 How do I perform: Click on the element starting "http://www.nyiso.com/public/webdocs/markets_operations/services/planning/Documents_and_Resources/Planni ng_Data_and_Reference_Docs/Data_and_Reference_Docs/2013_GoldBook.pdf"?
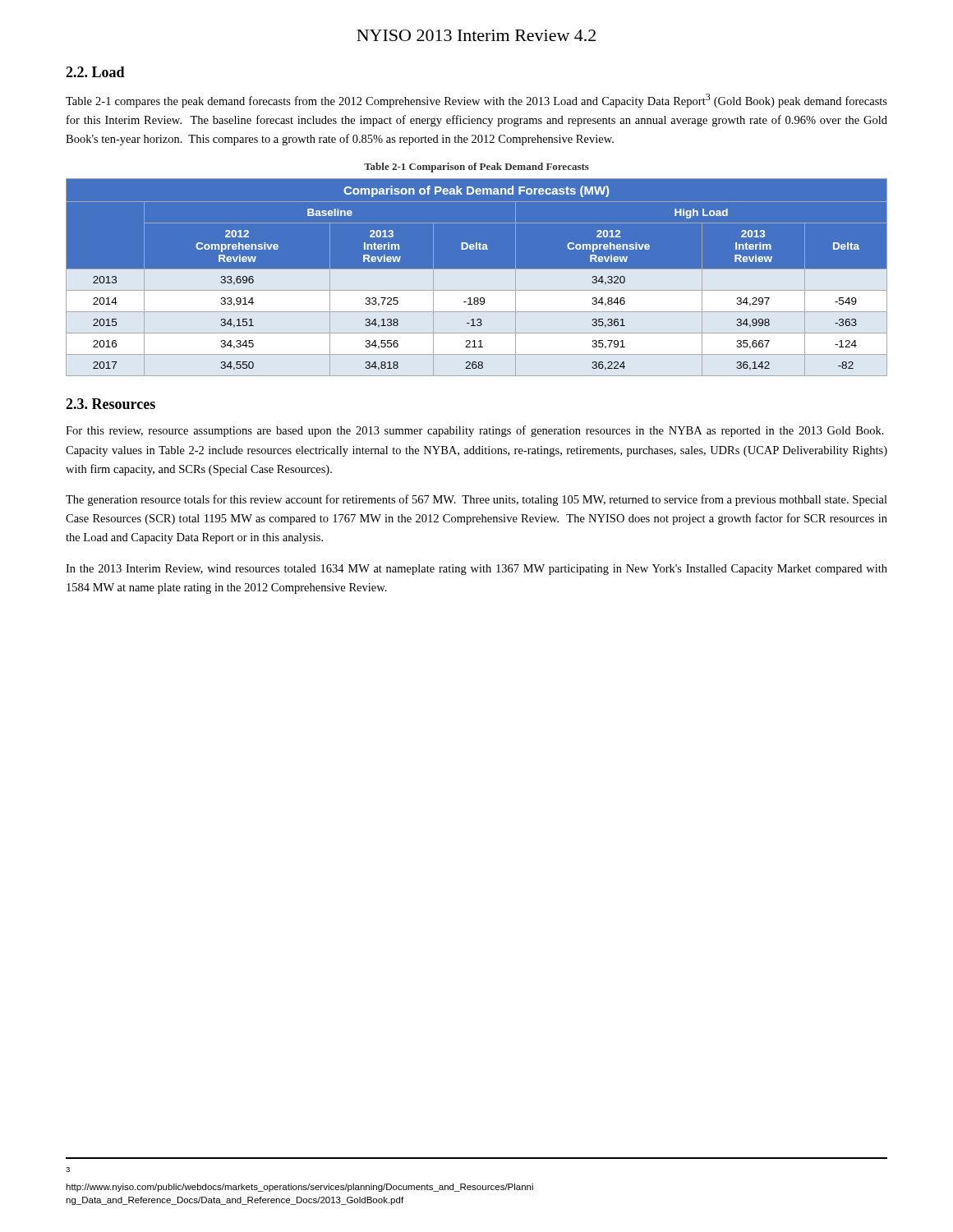[300, 1193]
